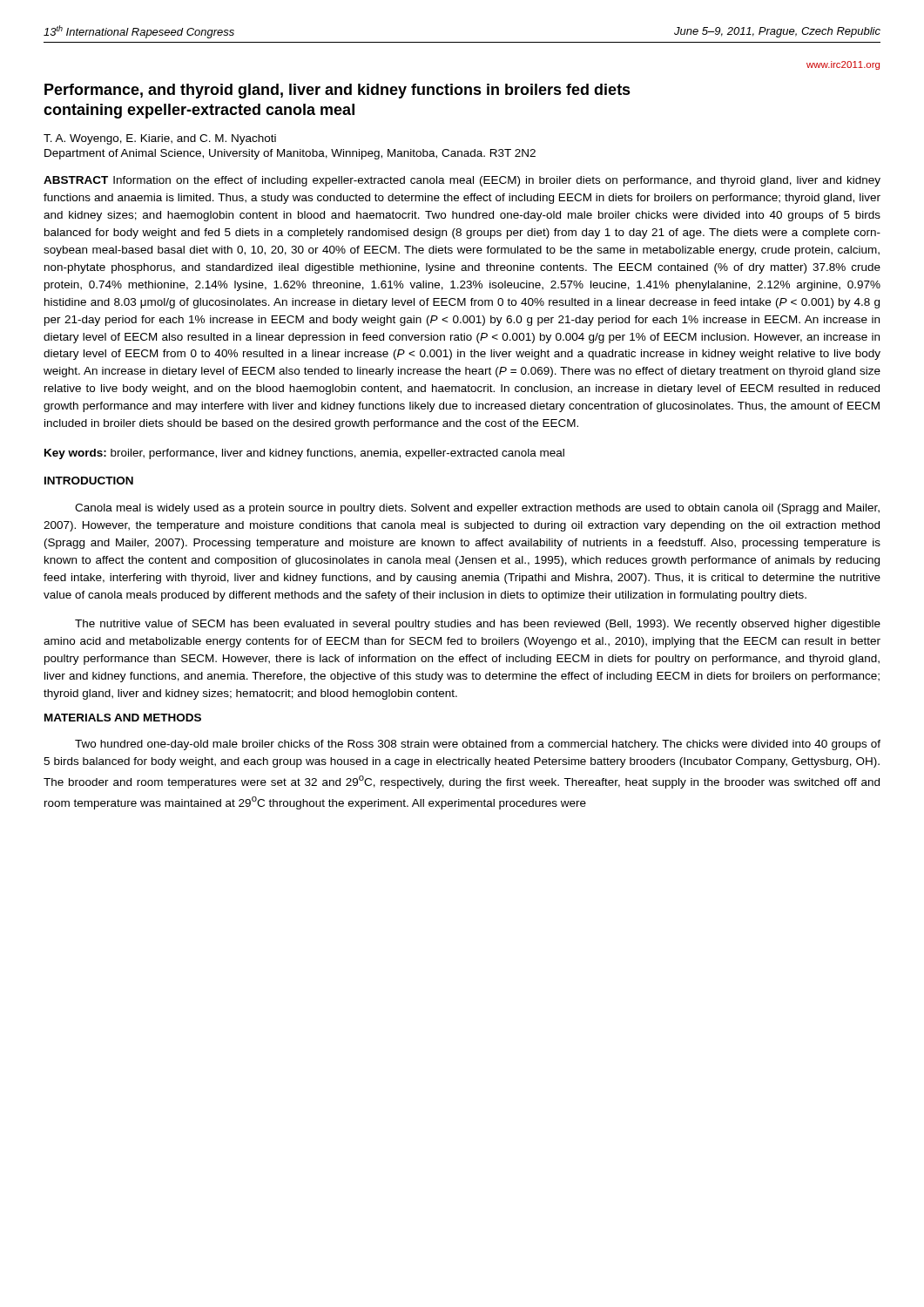Find the text block that says "Two hundred one-day-old"
The width and height of the screenshot is (924, 1307).
point(462,774)
